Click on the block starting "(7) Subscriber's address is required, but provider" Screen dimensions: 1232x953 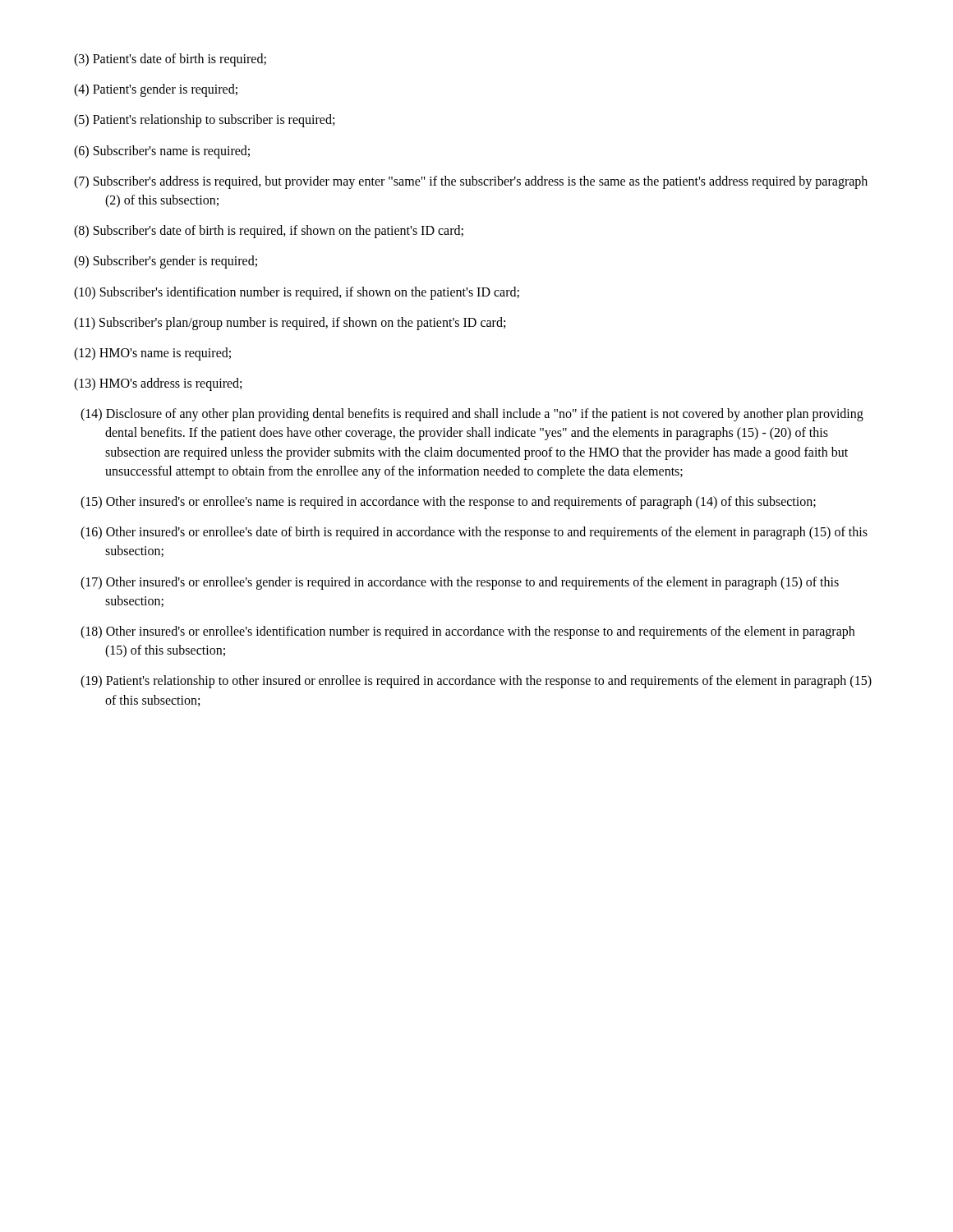(471, 190)
